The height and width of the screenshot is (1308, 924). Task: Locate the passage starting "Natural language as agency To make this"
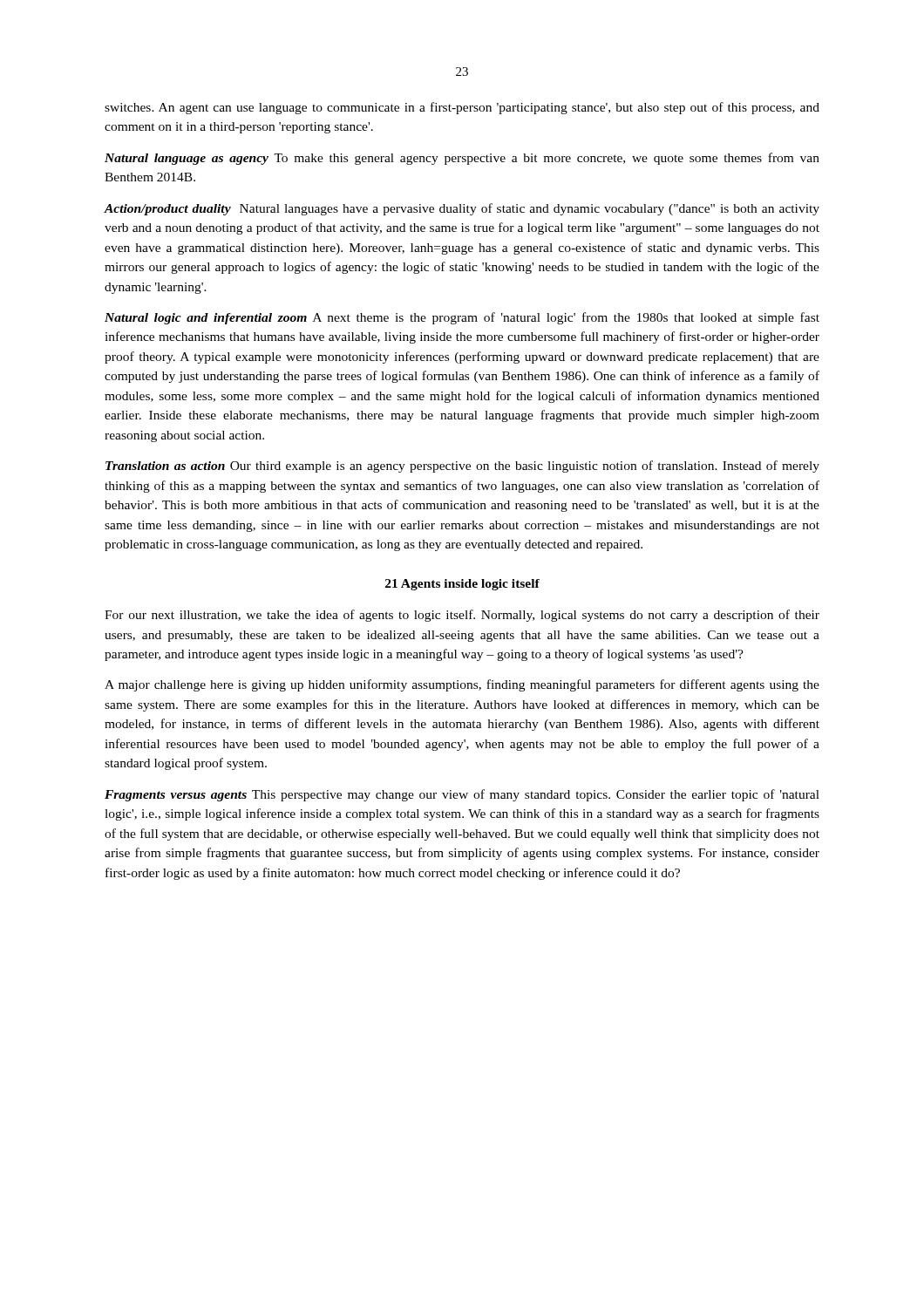coord(462,167)
